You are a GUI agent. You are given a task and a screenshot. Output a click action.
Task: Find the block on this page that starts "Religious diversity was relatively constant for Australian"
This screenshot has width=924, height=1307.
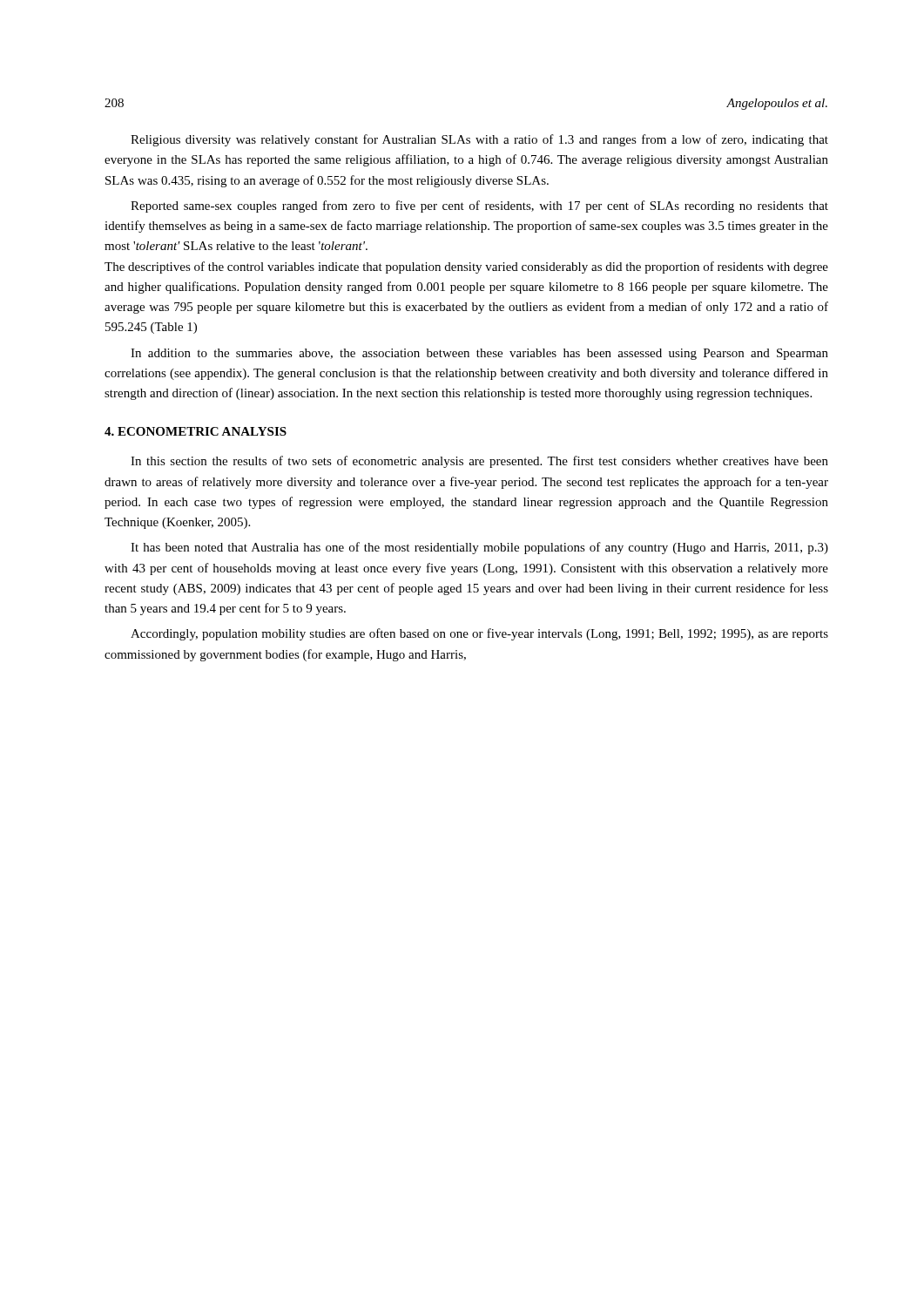[466, 160]
